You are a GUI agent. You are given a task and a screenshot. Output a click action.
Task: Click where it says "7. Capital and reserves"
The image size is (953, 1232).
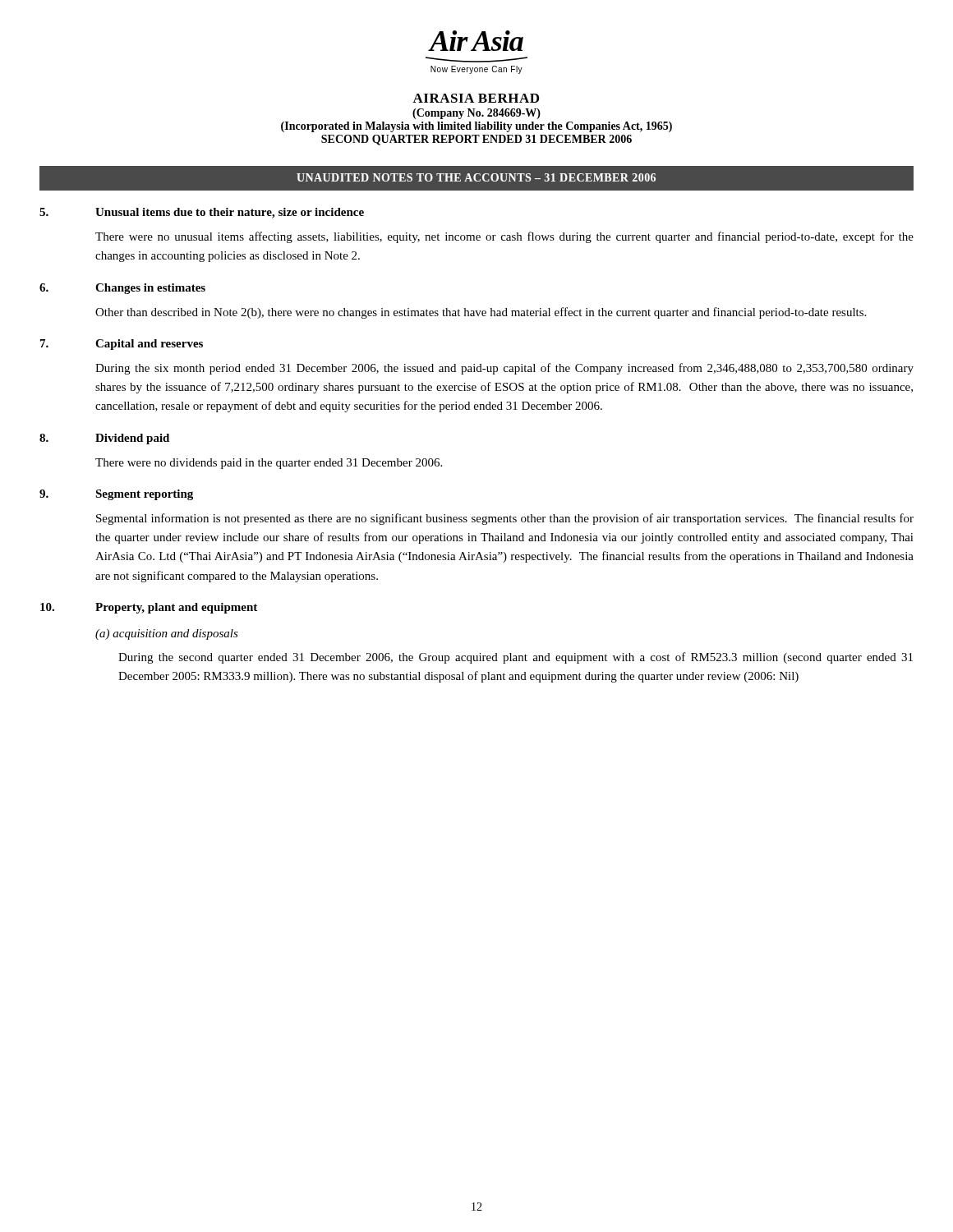[121, 344]
